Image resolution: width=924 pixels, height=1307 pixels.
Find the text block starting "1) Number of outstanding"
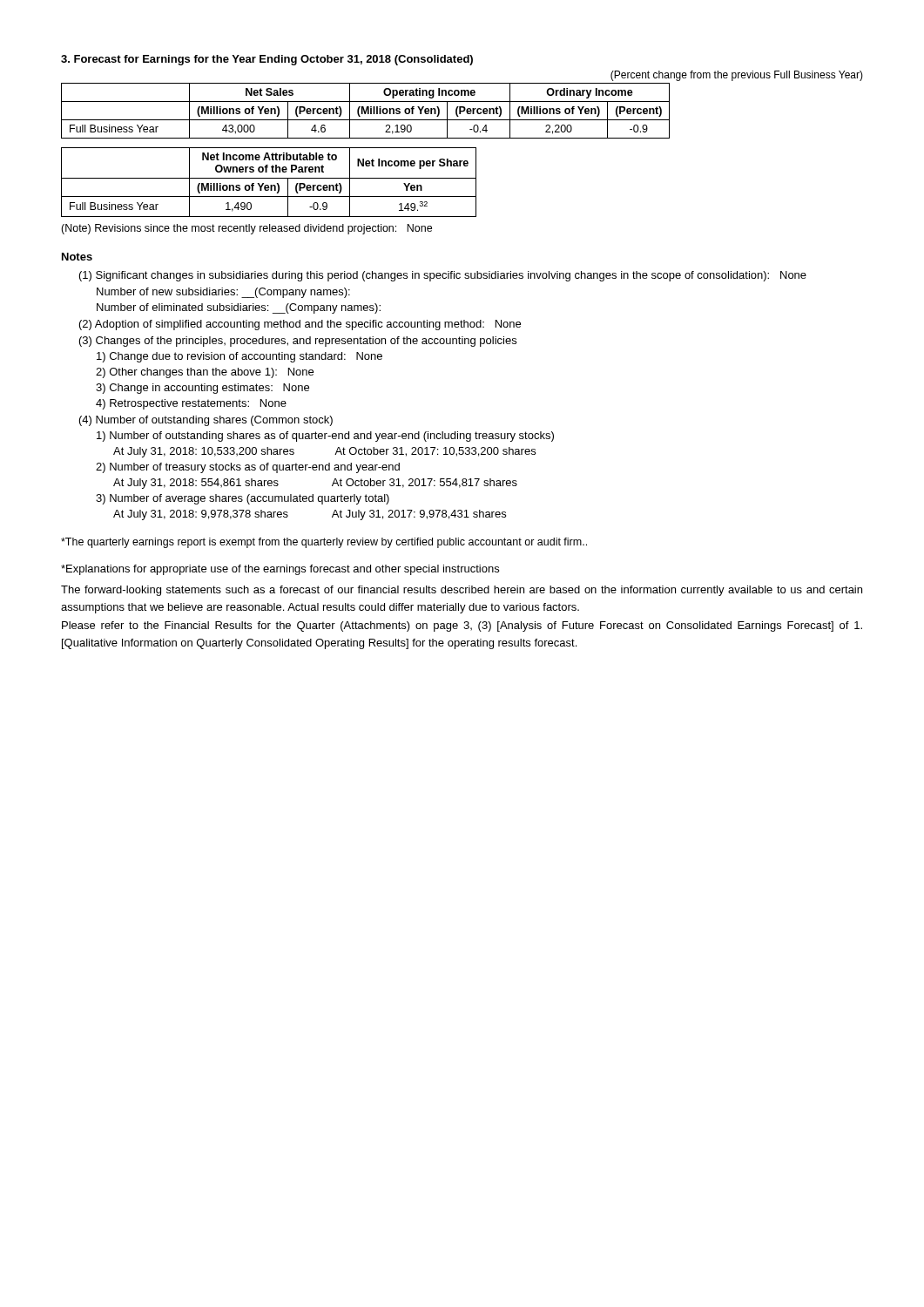(325, 435)
